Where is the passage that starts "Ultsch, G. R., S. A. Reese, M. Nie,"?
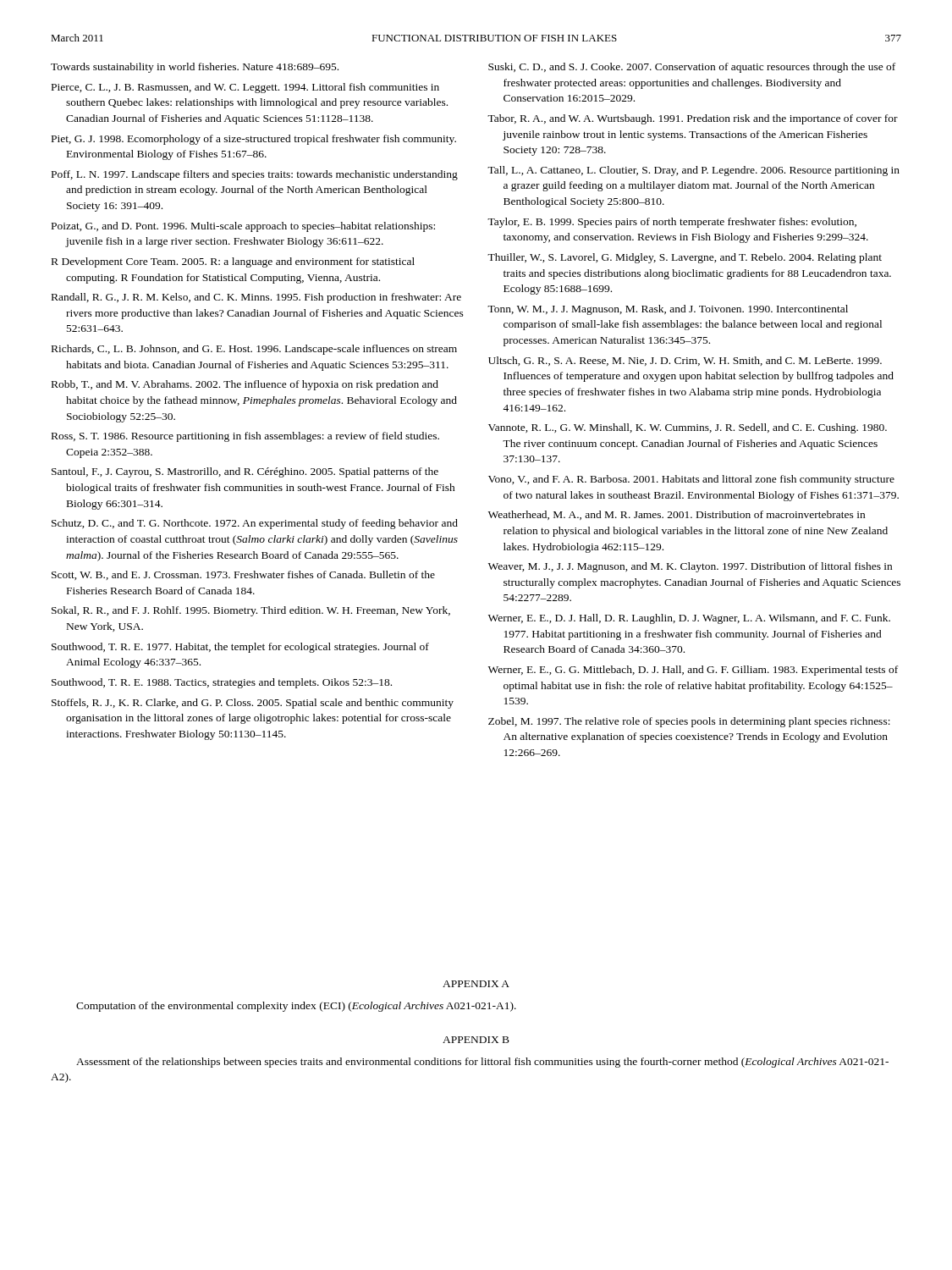This screenshot has width=952, height=1270. 691,384
